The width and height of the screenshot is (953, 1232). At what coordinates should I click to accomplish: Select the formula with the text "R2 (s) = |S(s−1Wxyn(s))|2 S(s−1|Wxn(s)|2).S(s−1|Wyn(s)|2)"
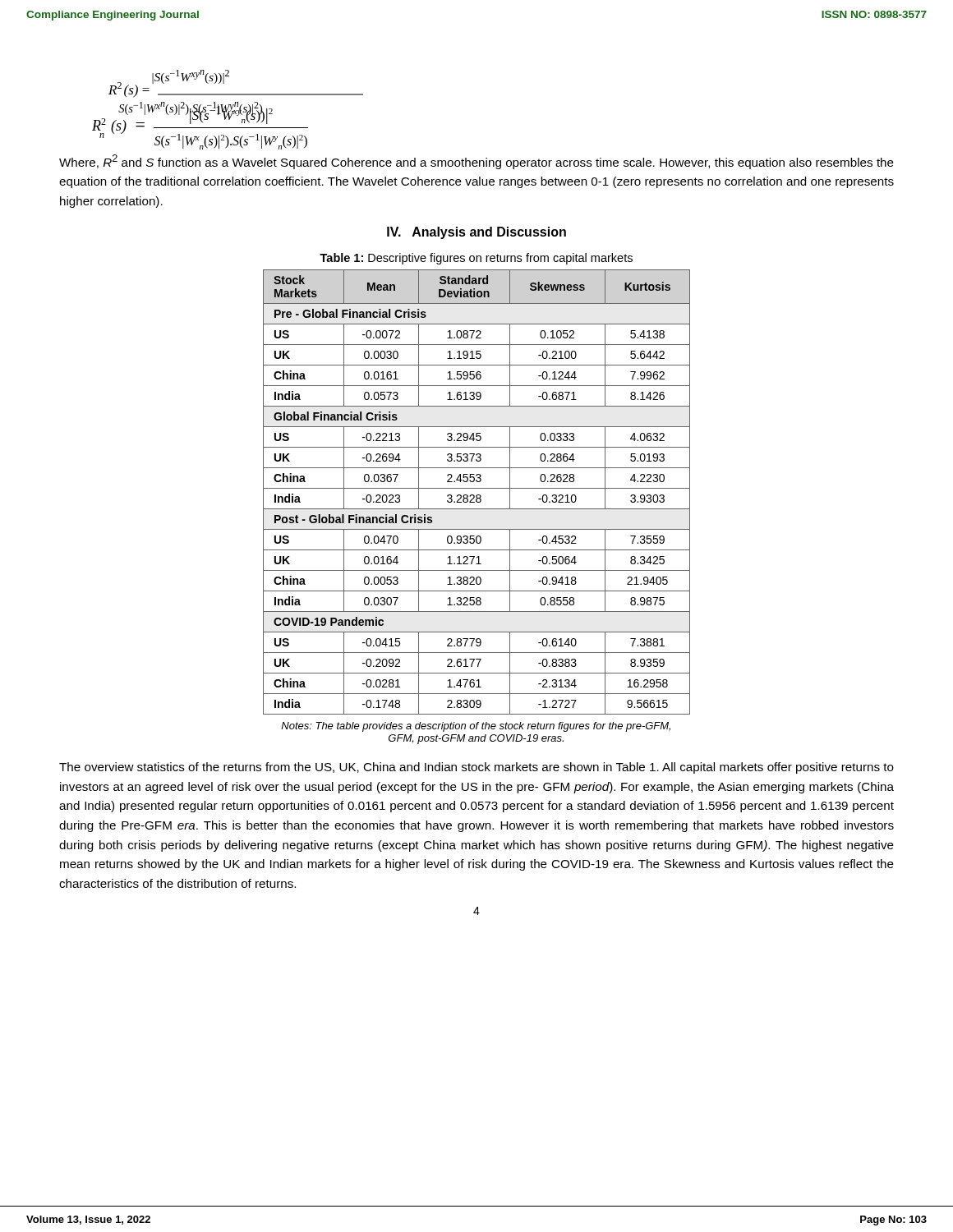tap(248, 97)
